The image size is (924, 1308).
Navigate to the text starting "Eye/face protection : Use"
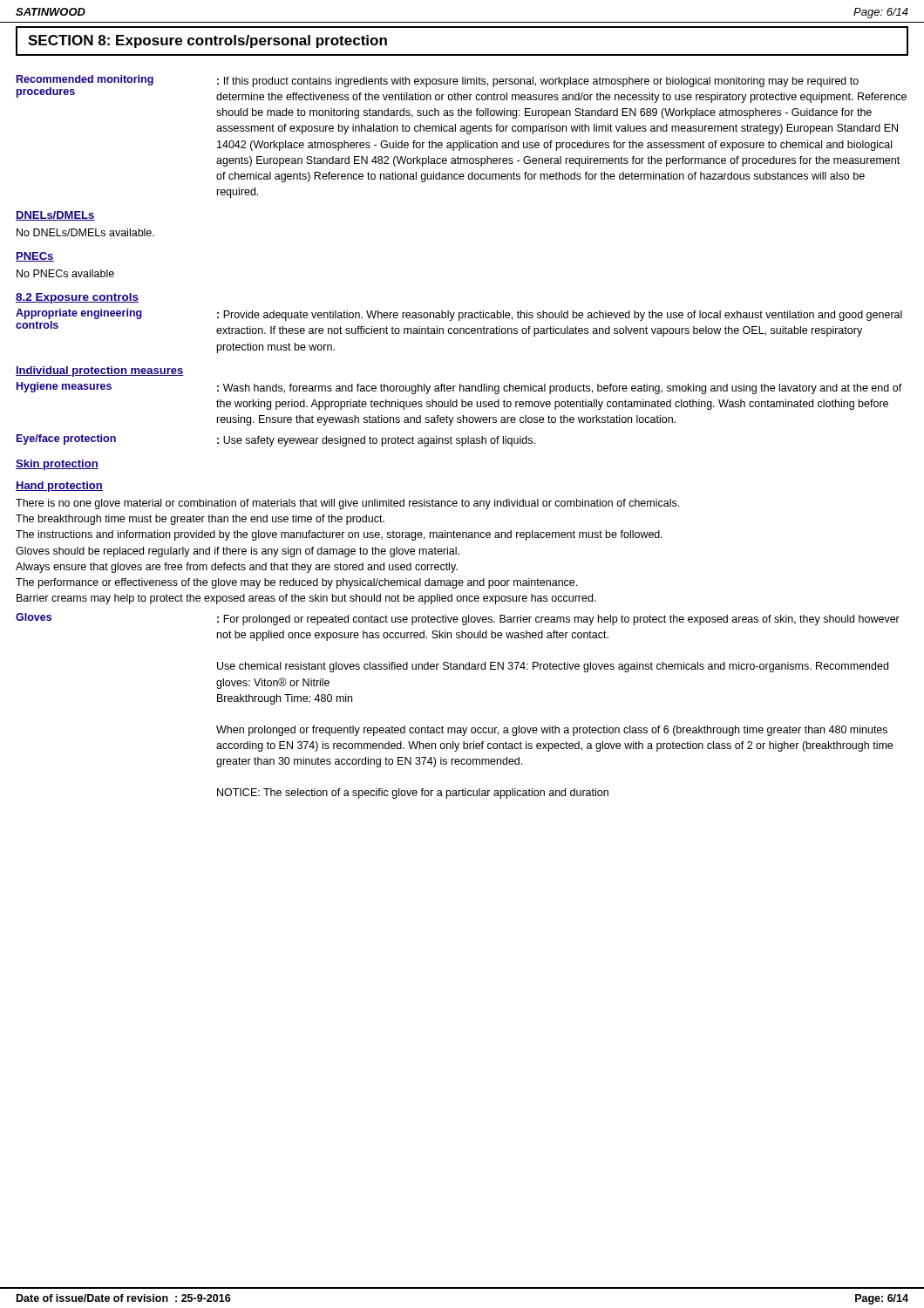(462, 440)
